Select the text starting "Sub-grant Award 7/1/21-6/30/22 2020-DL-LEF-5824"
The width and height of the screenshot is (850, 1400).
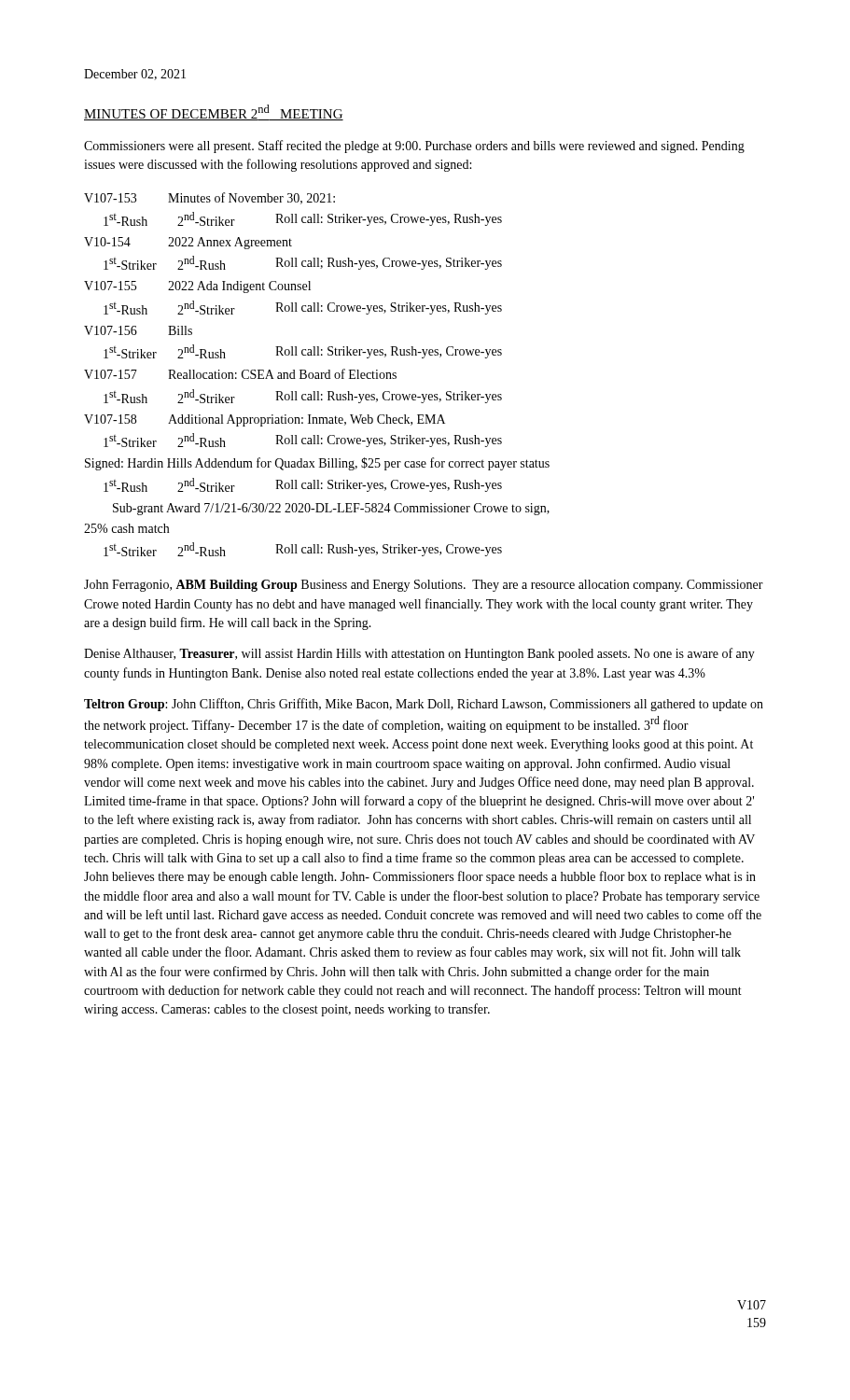click(x=331, y=509)
